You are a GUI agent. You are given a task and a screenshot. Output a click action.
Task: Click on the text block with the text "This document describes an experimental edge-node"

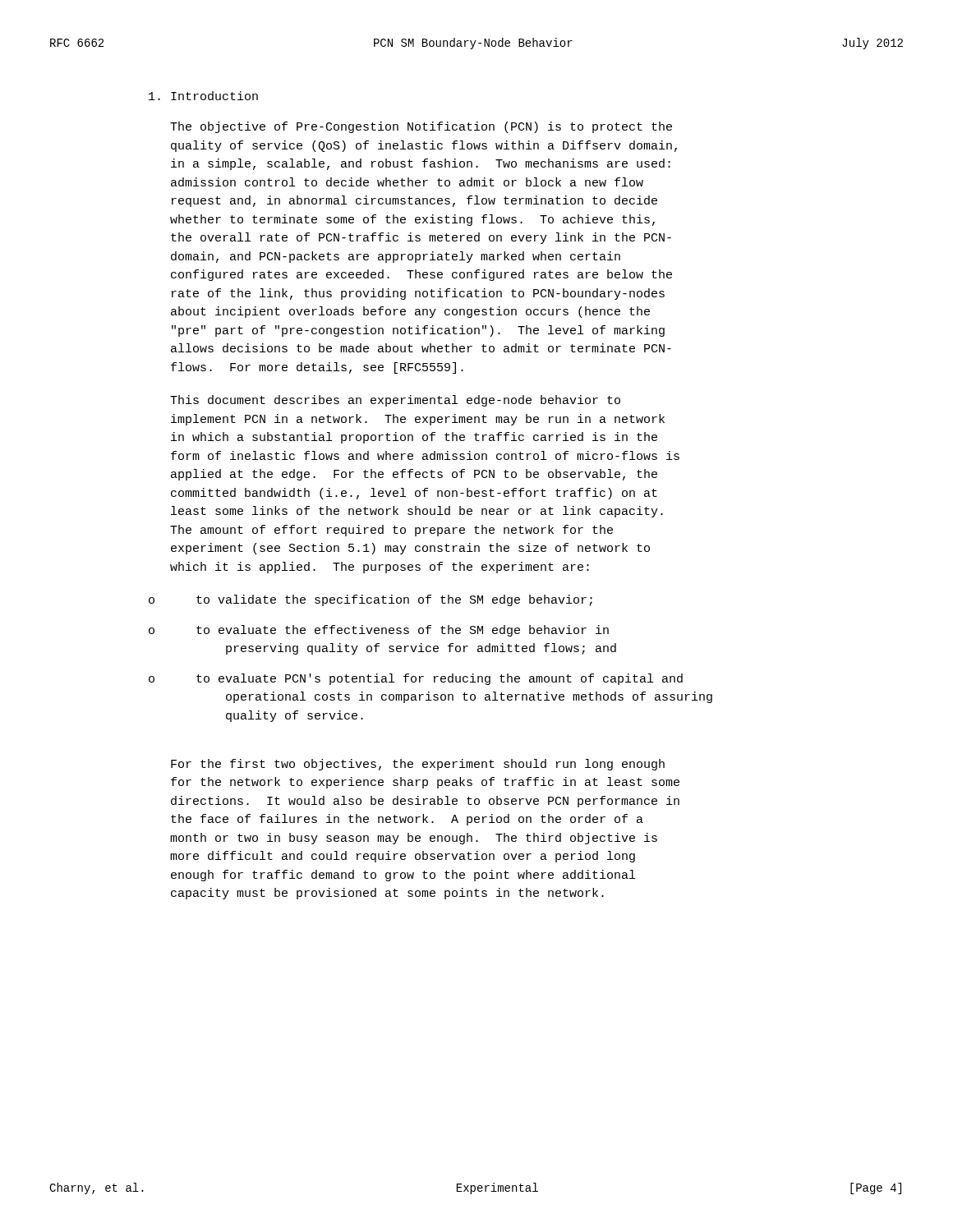[x=414, y=484]
